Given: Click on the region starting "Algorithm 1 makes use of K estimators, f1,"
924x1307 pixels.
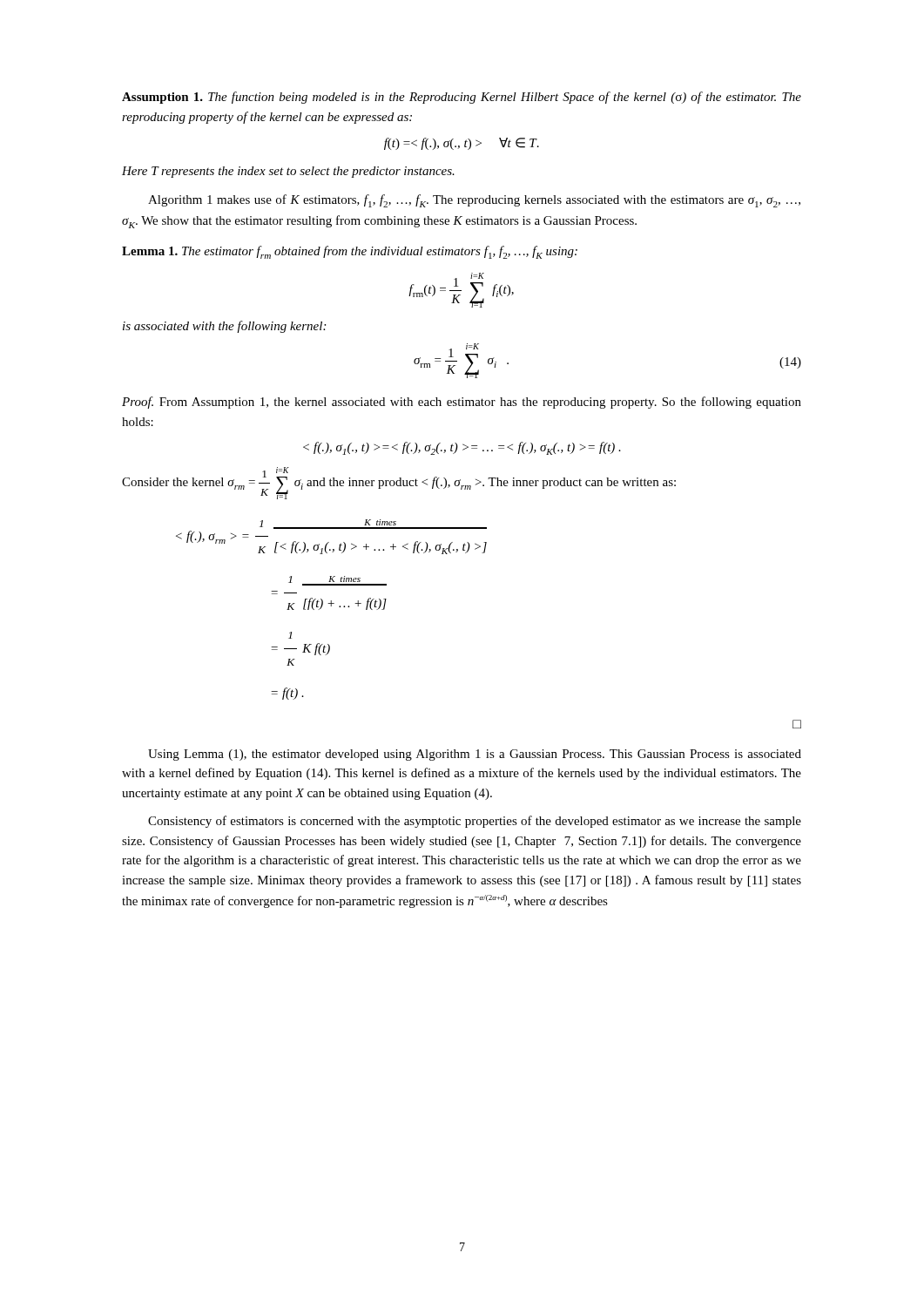Looking at the screenshot, I should coord(462,211).
